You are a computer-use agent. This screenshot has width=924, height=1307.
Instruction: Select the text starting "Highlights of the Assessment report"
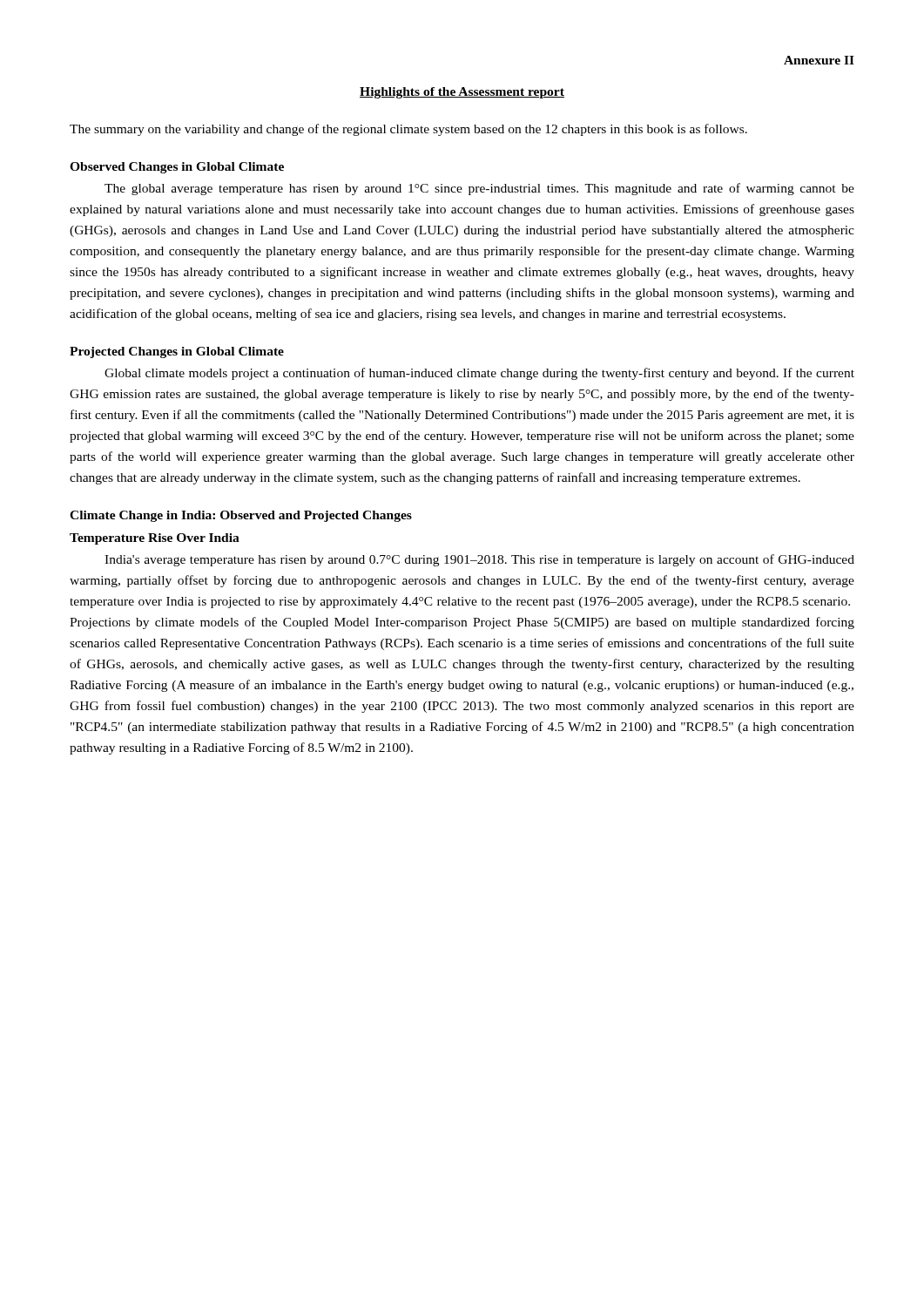pos(462,91)
